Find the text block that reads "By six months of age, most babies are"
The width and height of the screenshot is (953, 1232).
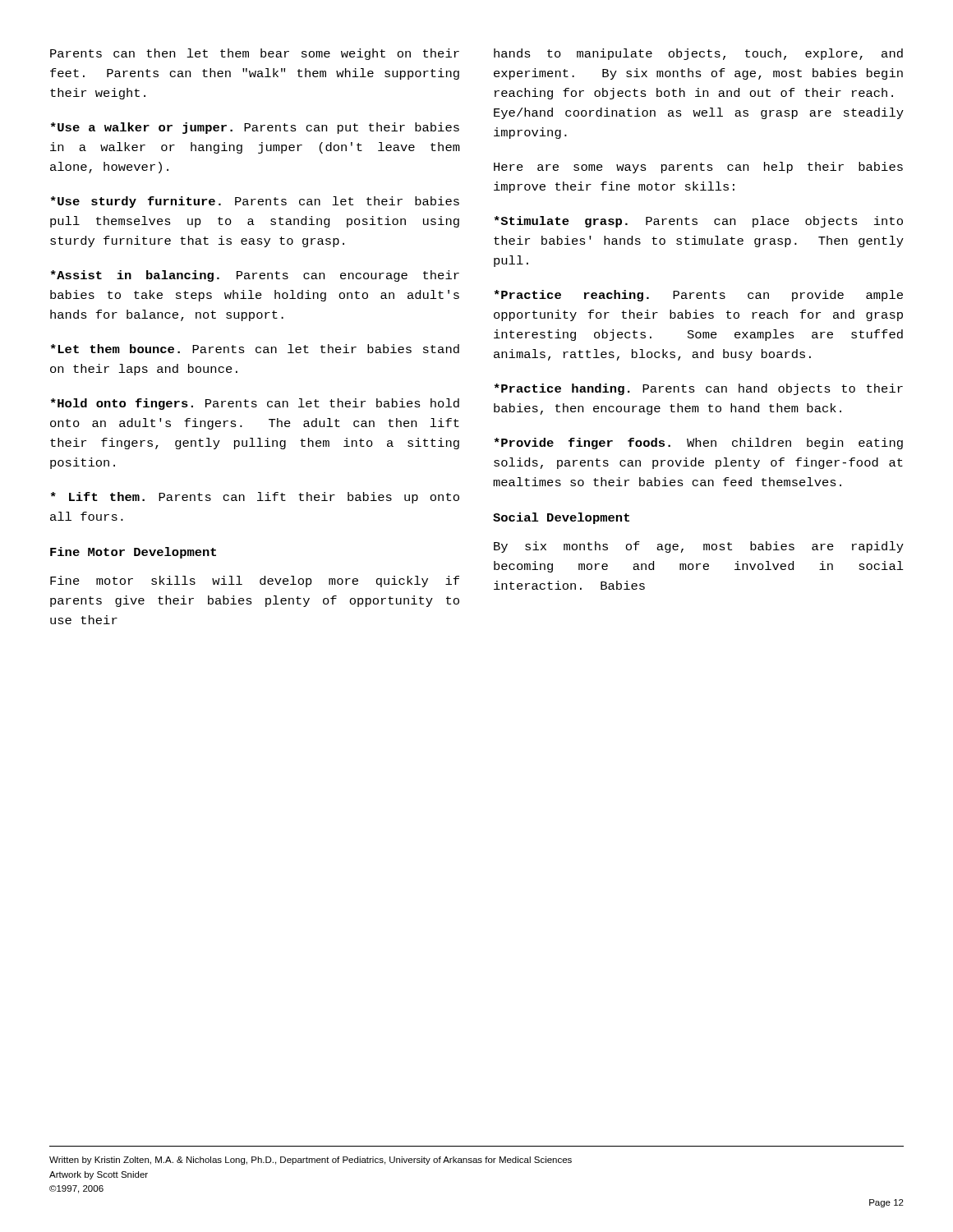[698, 567]
